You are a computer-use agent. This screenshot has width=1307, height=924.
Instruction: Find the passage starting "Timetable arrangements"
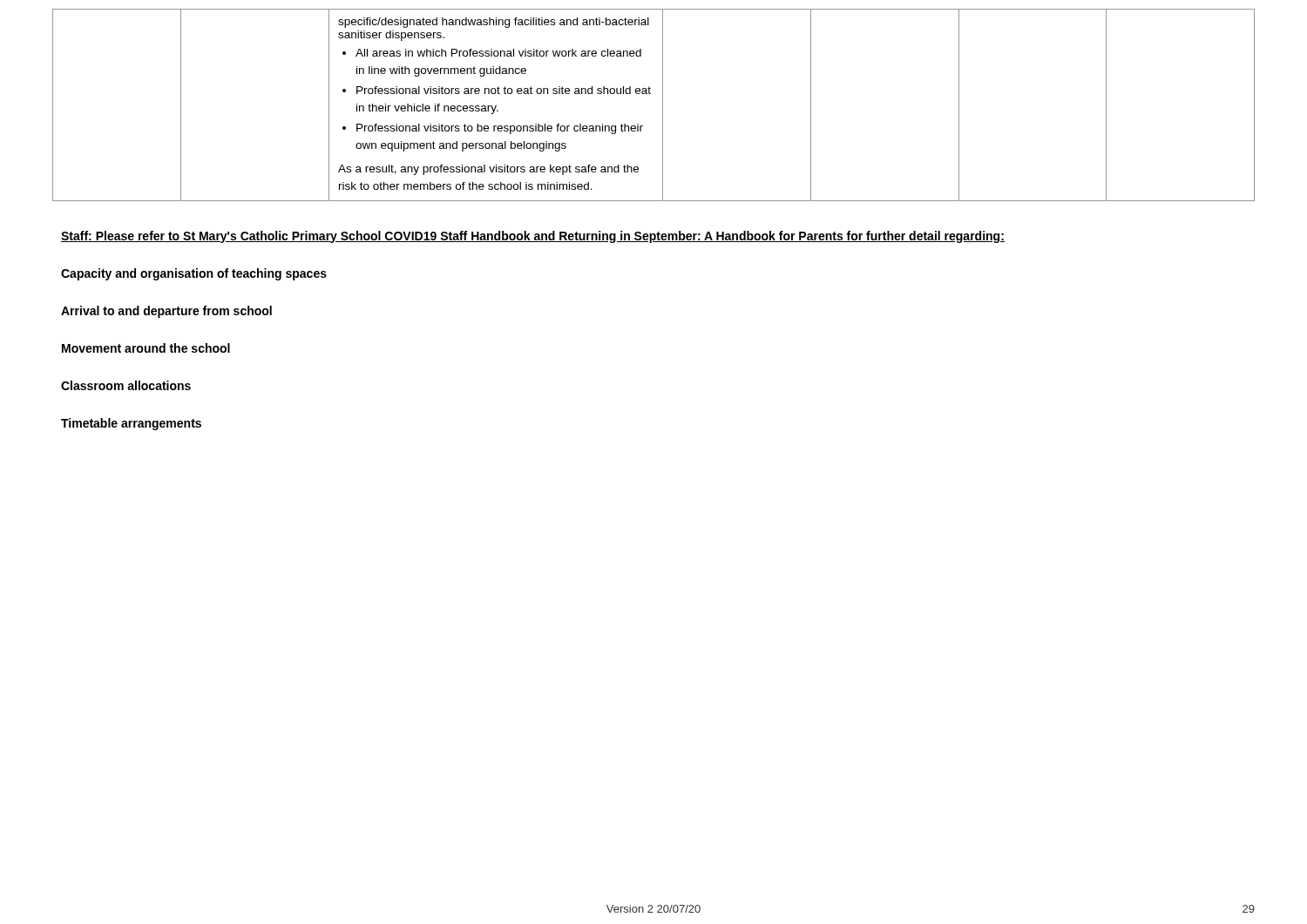pyautogui.click(x=131, y=423)
